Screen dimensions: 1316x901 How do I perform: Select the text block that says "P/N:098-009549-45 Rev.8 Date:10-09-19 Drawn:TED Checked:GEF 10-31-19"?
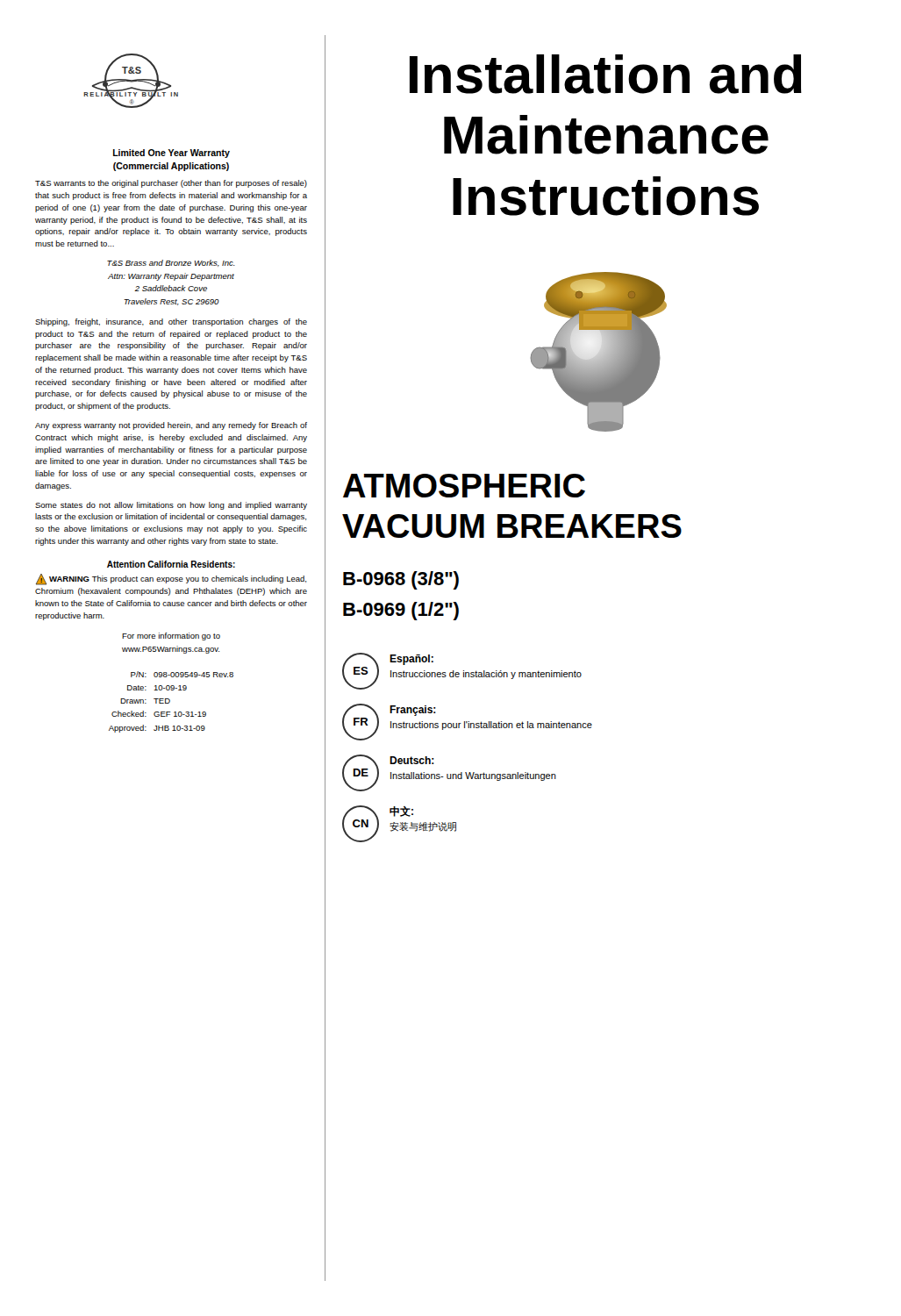point(171,701)
